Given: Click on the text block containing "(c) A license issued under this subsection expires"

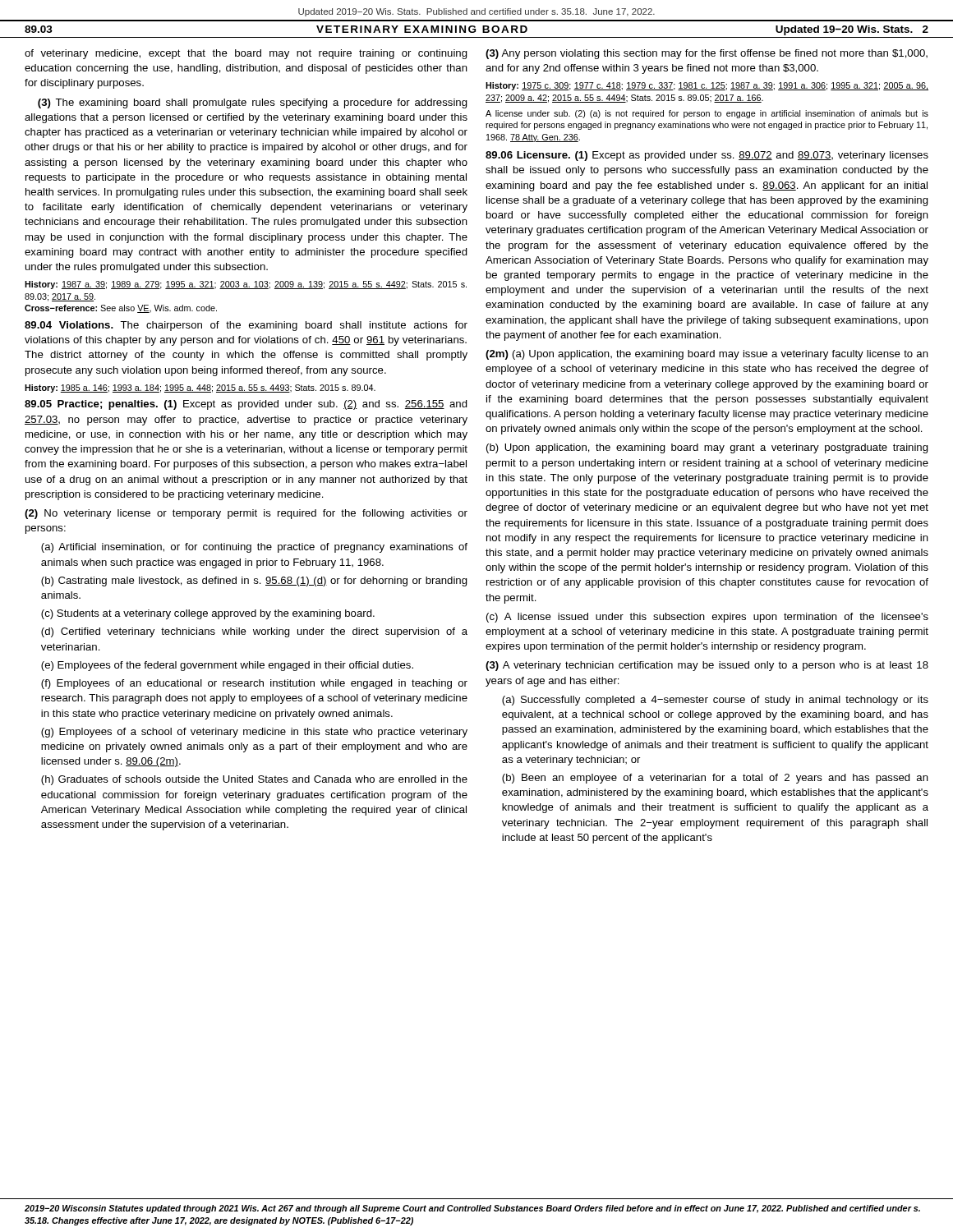Looking at the screenshot, I should point(707,632).
